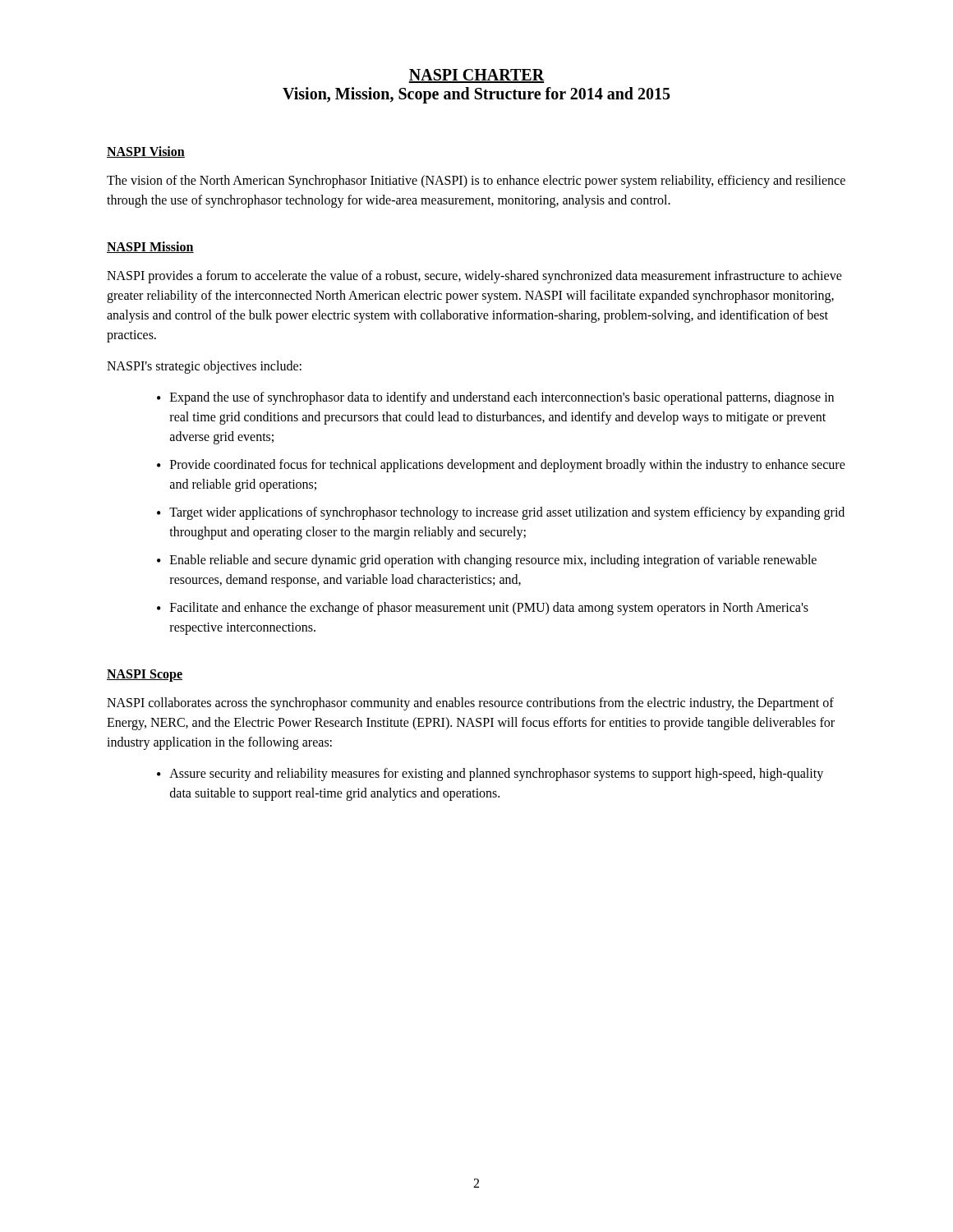Find the region starting "NASPI Mission"
This screenshot has height=1232, width=953.
(x=150, y=247)
